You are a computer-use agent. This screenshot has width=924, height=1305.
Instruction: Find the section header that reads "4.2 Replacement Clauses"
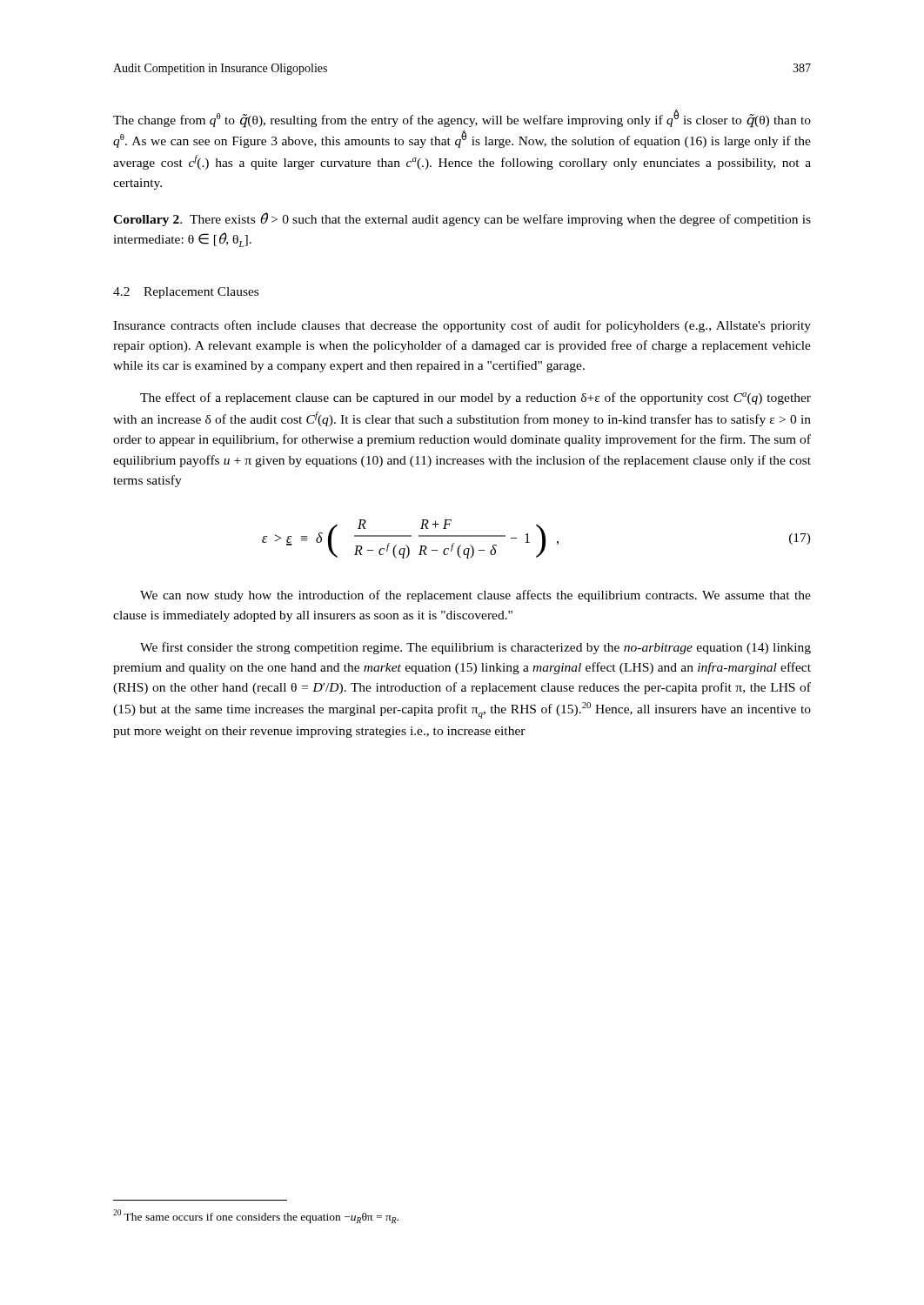(x=186, y=291)
